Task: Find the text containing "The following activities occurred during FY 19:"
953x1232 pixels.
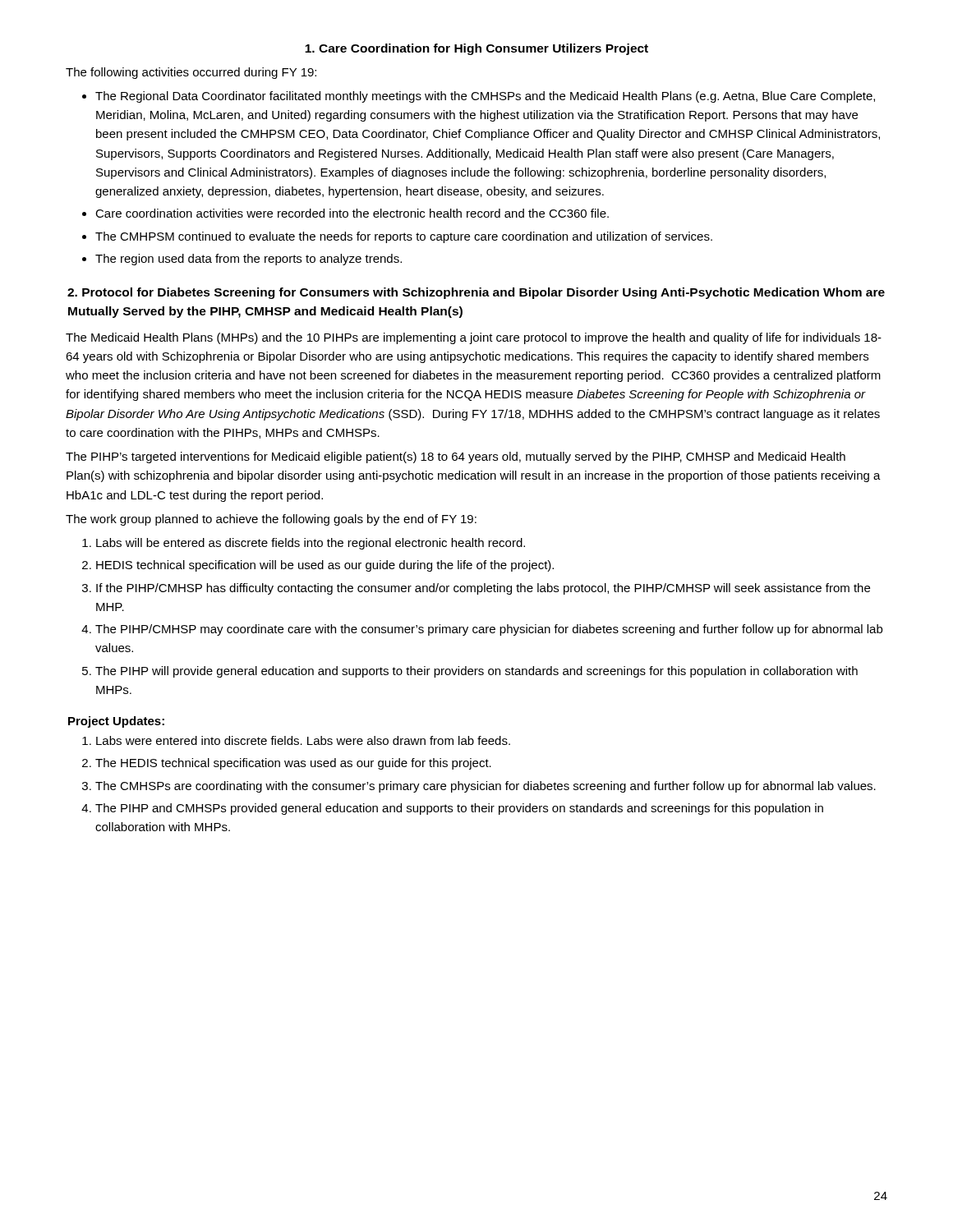Action: tap(192, 72)
